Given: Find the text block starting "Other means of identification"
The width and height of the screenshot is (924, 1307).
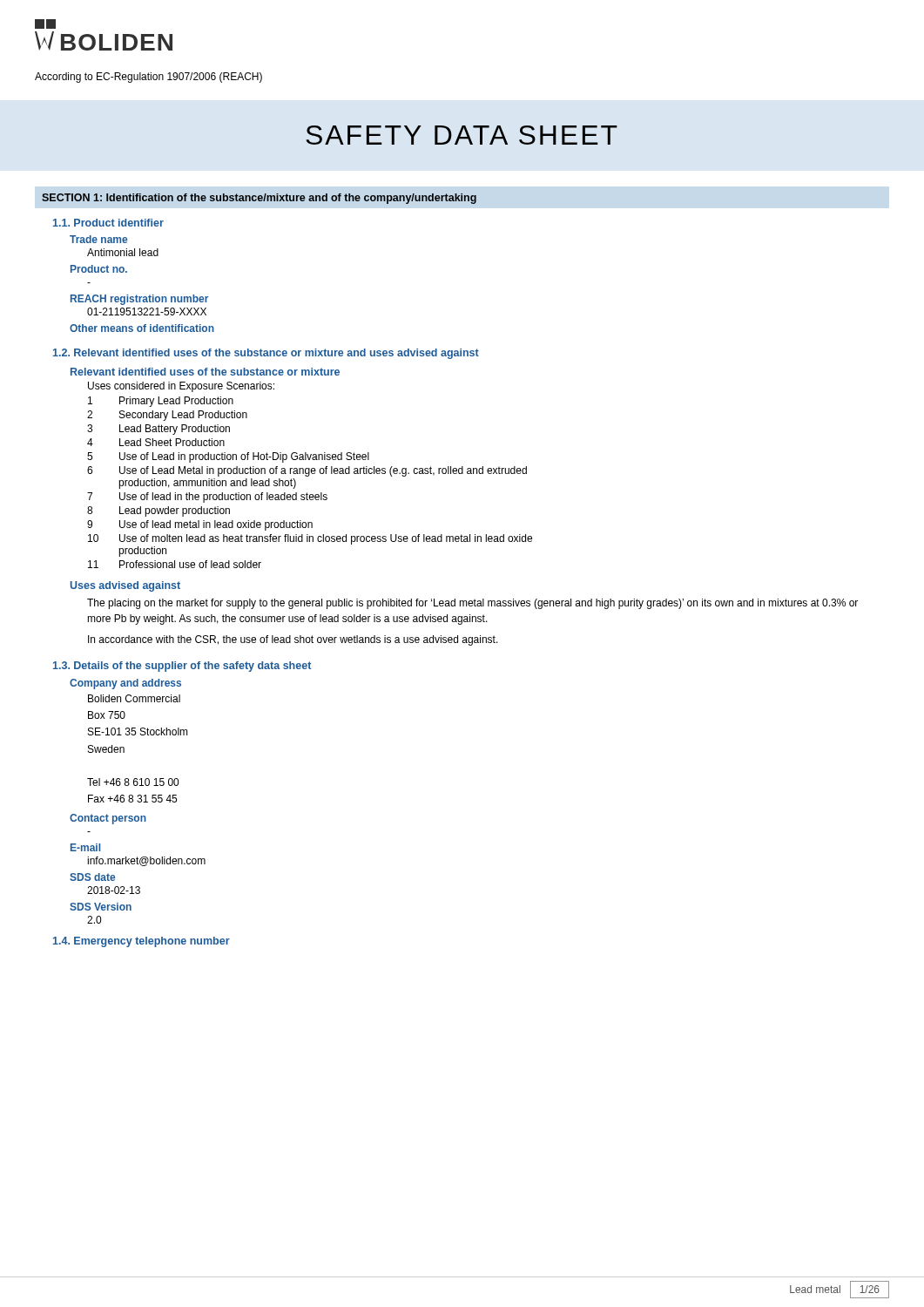Looking at the screenshot, I should [142, 329].
